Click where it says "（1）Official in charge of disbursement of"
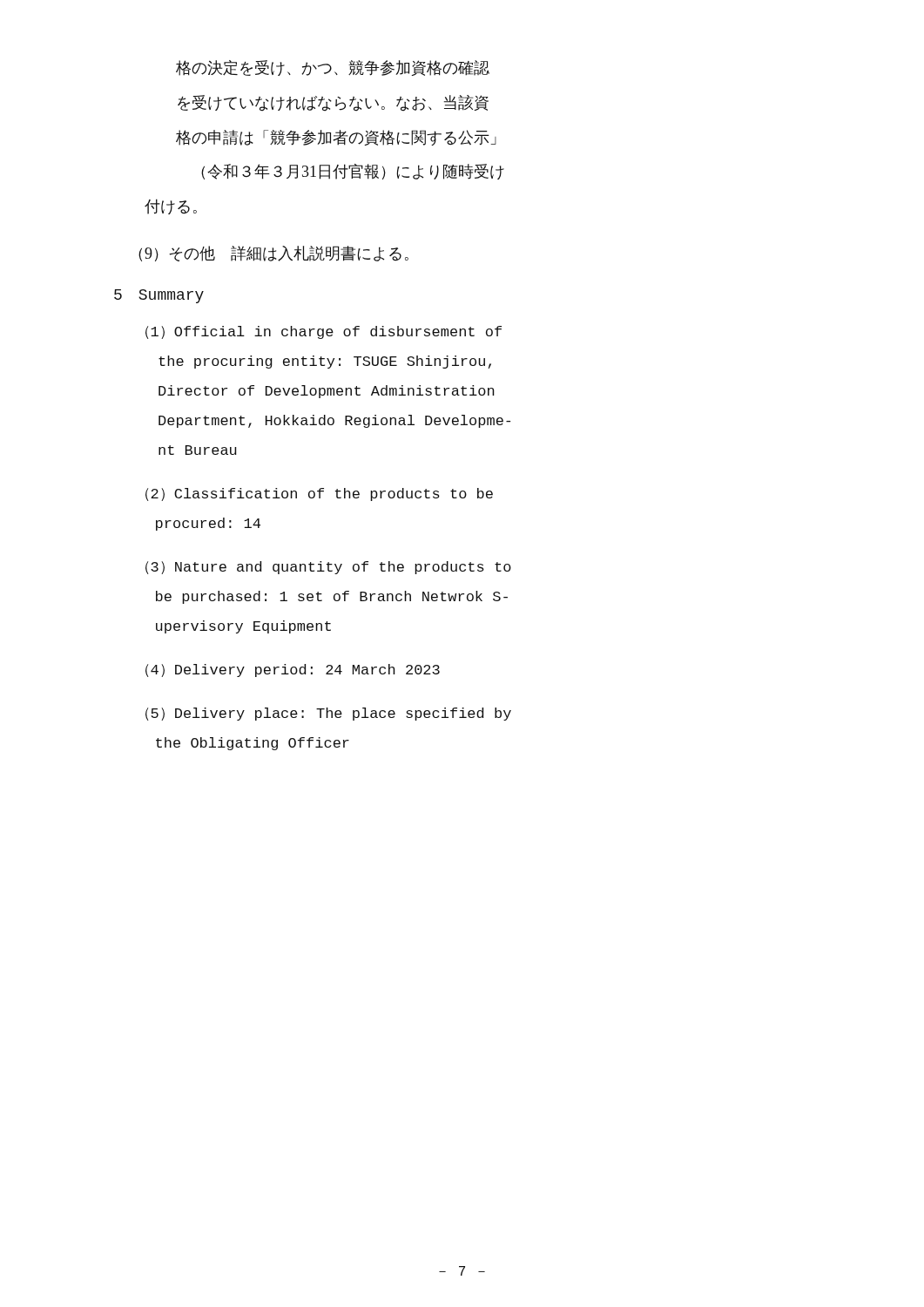924x1307 pixels. (x=319, y=332)
